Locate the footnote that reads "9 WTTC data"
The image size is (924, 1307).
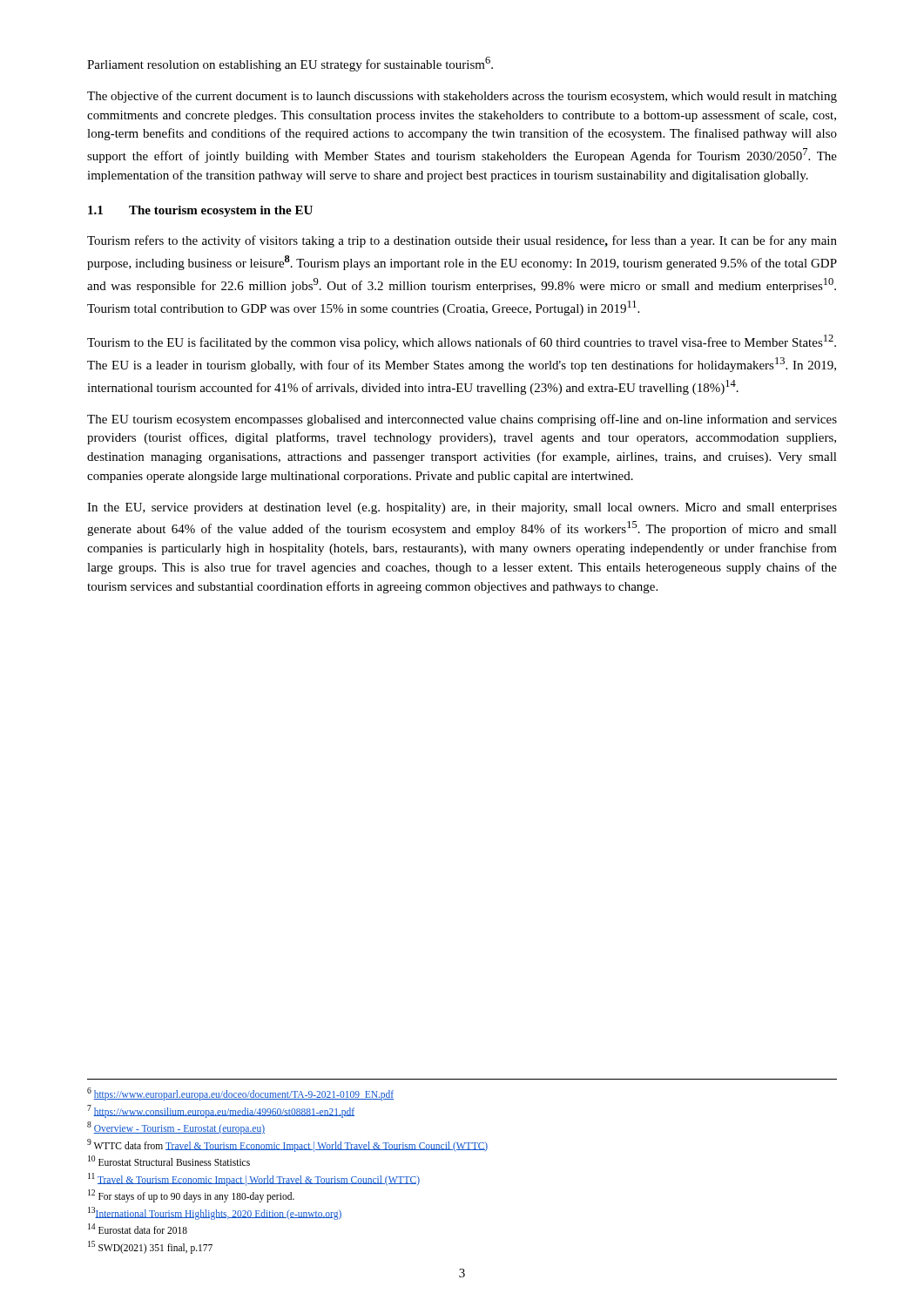pyautogui.click(x=462, y=1144)
